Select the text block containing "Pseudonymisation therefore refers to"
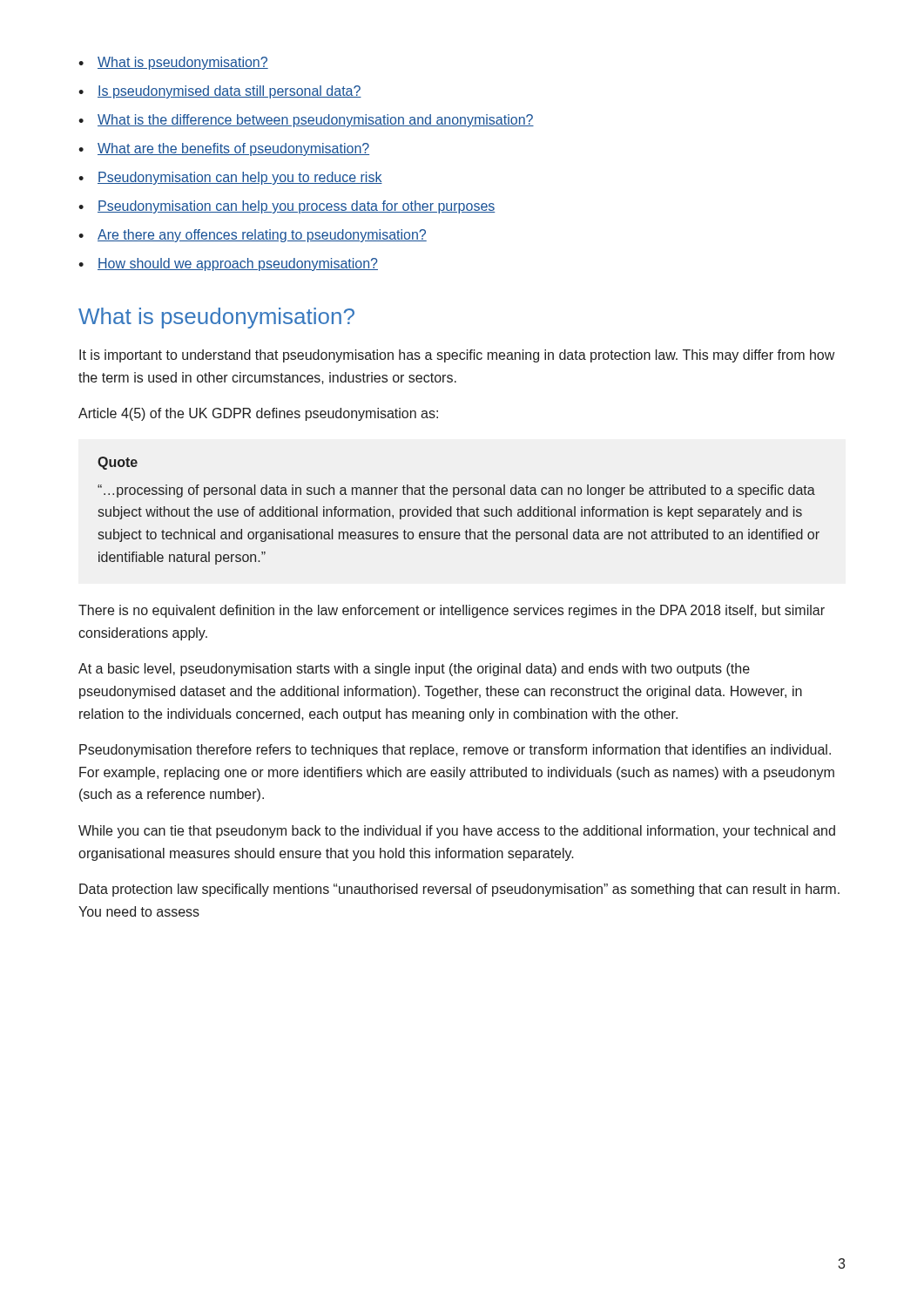The height and width of the screenshot is (1307, 924). coord(457,772)
